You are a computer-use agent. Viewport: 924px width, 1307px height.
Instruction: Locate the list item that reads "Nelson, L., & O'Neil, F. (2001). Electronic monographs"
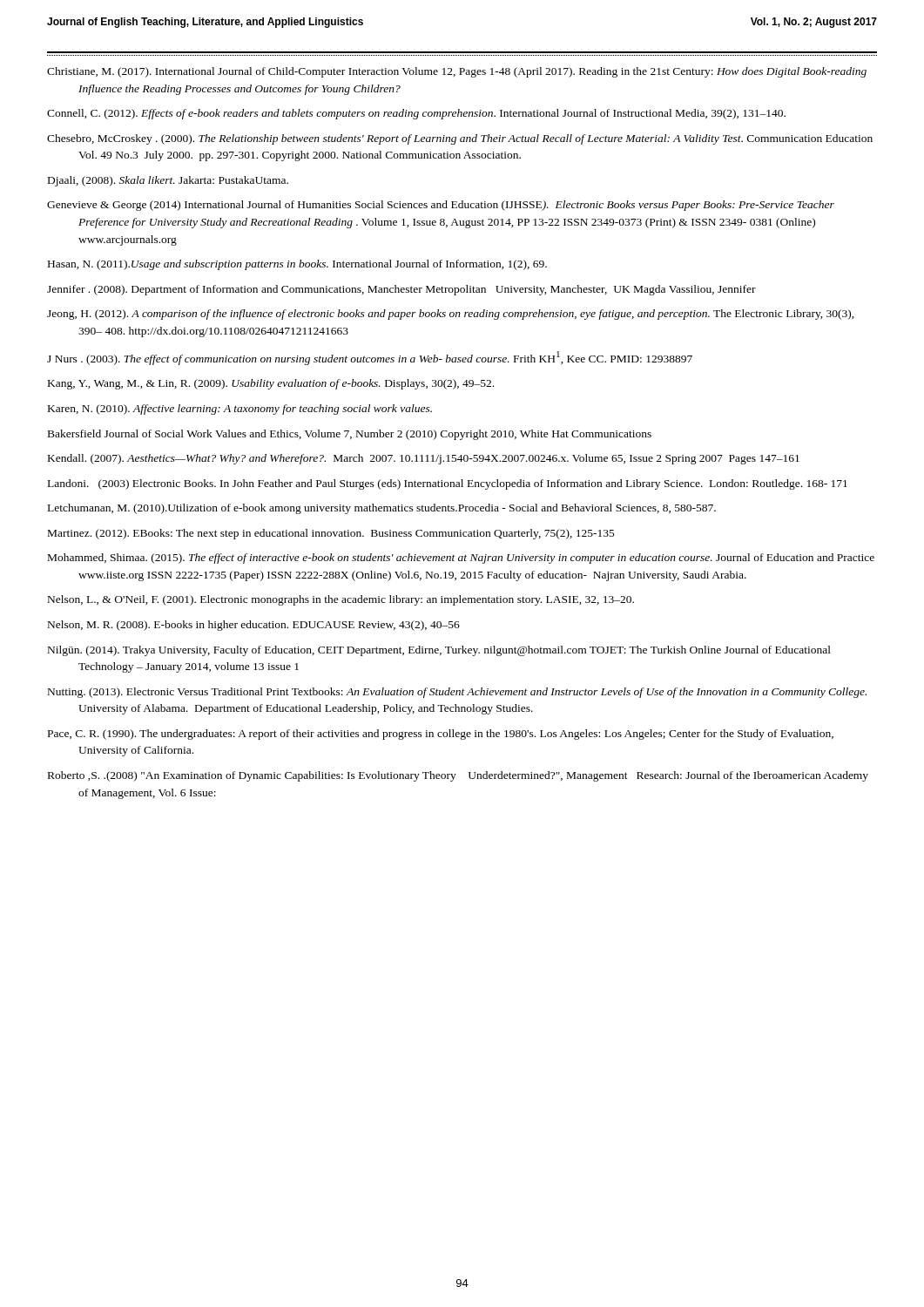[341, 599]
